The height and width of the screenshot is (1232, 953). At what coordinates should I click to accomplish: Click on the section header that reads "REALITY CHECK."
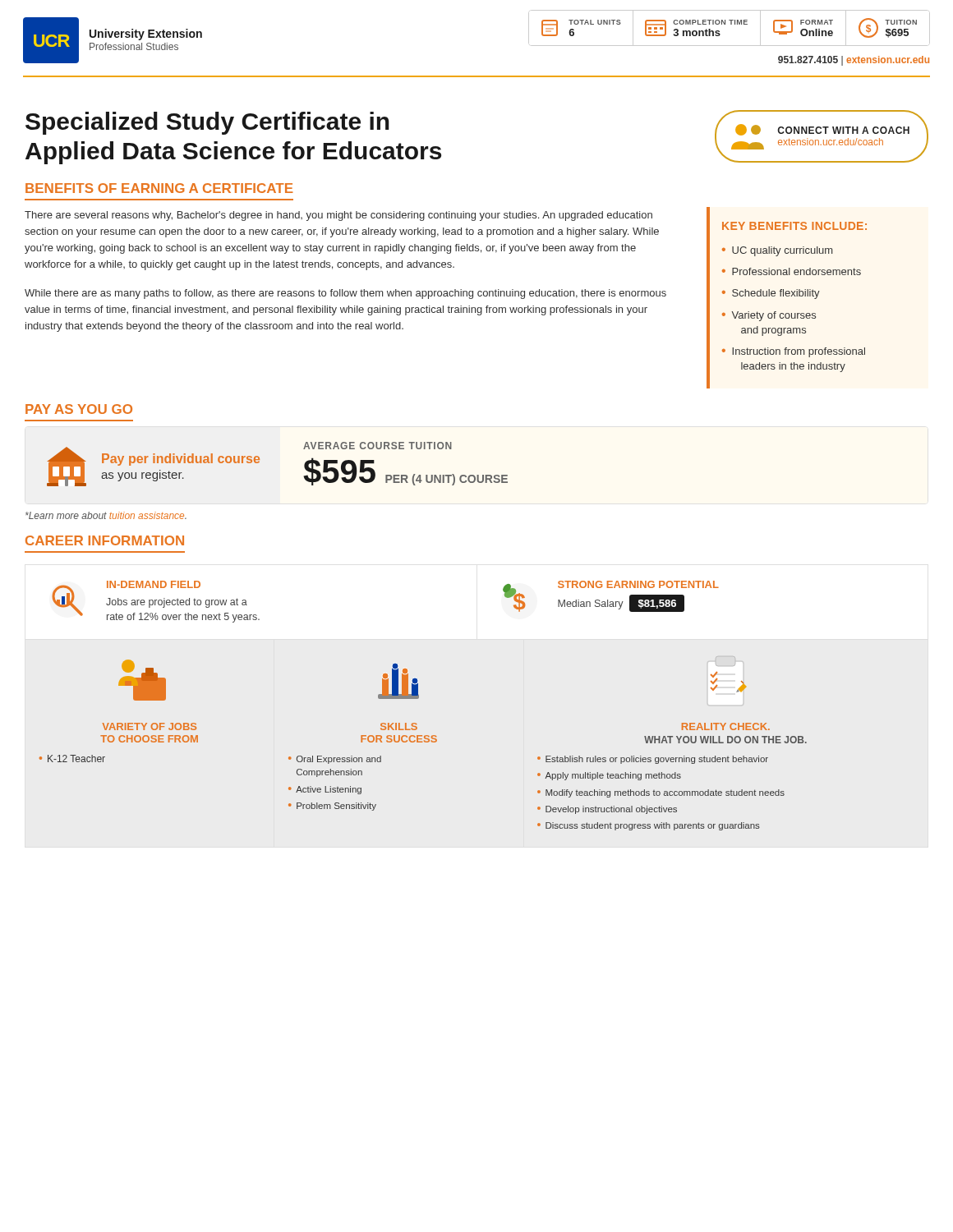(726, 727)
